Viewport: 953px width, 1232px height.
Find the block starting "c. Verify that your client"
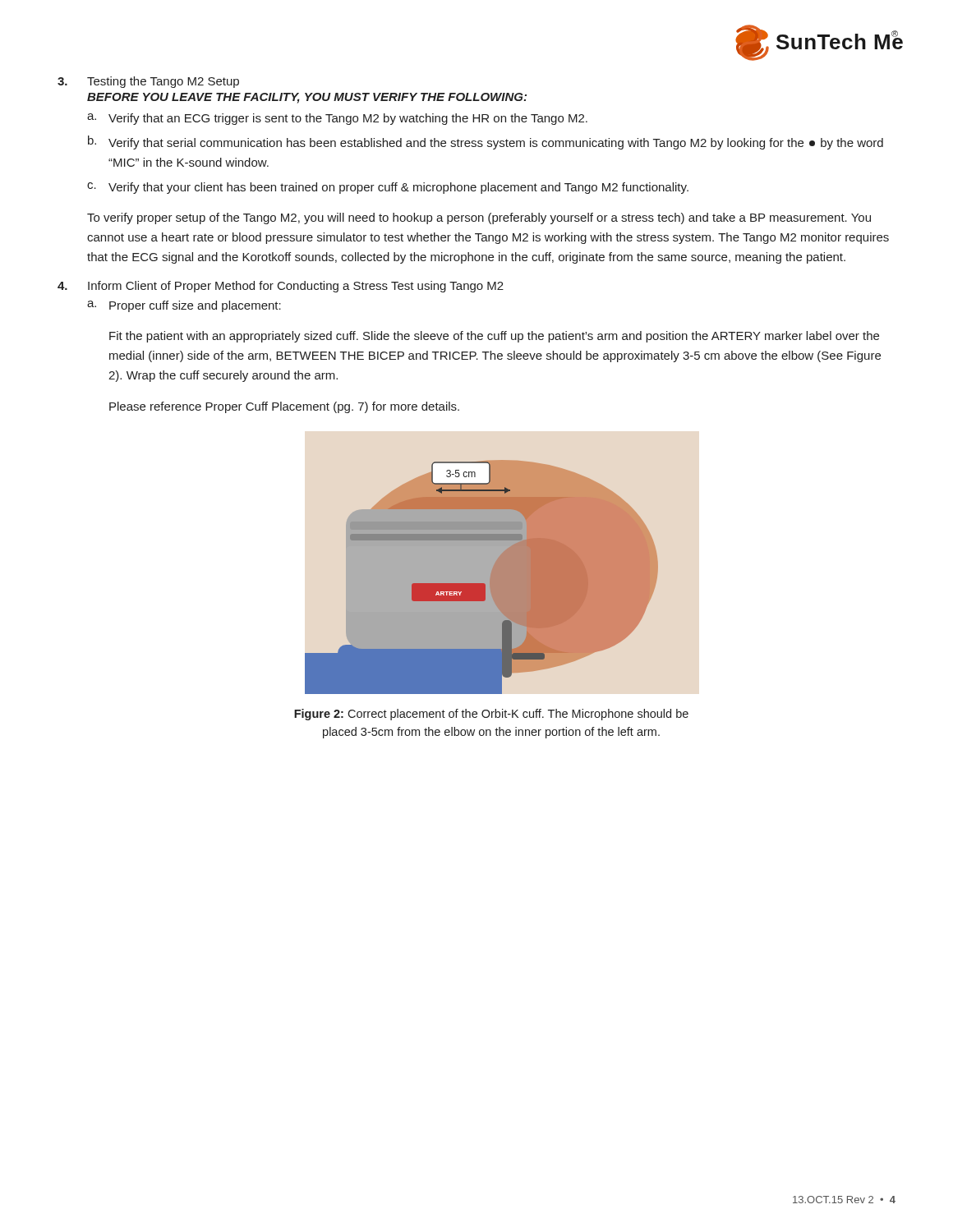point(491,187)
